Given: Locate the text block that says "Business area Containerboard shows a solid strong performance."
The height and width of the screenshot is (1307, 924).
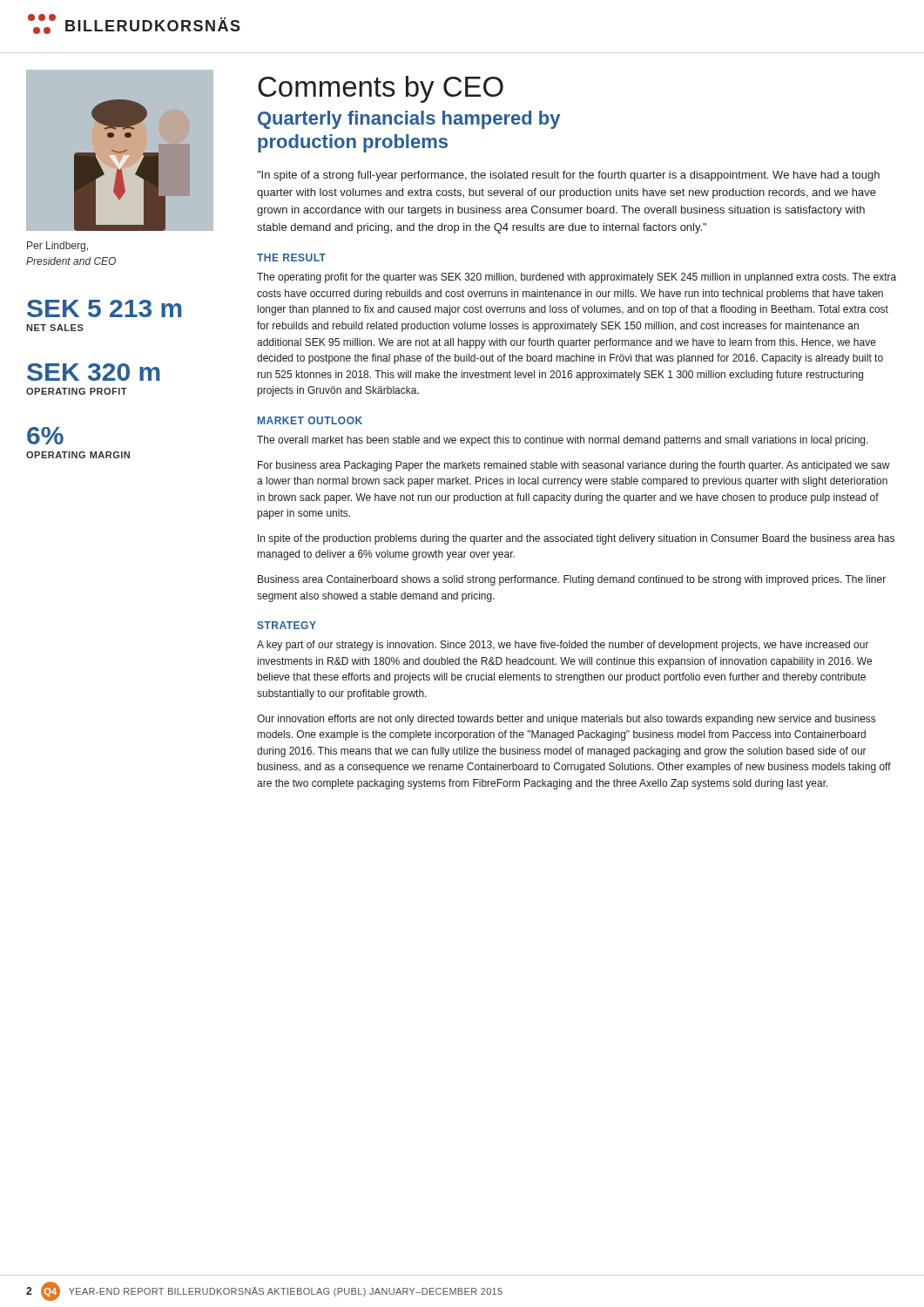Looking at the screenshot, I should pyautogui.click(x=571, y=588).
